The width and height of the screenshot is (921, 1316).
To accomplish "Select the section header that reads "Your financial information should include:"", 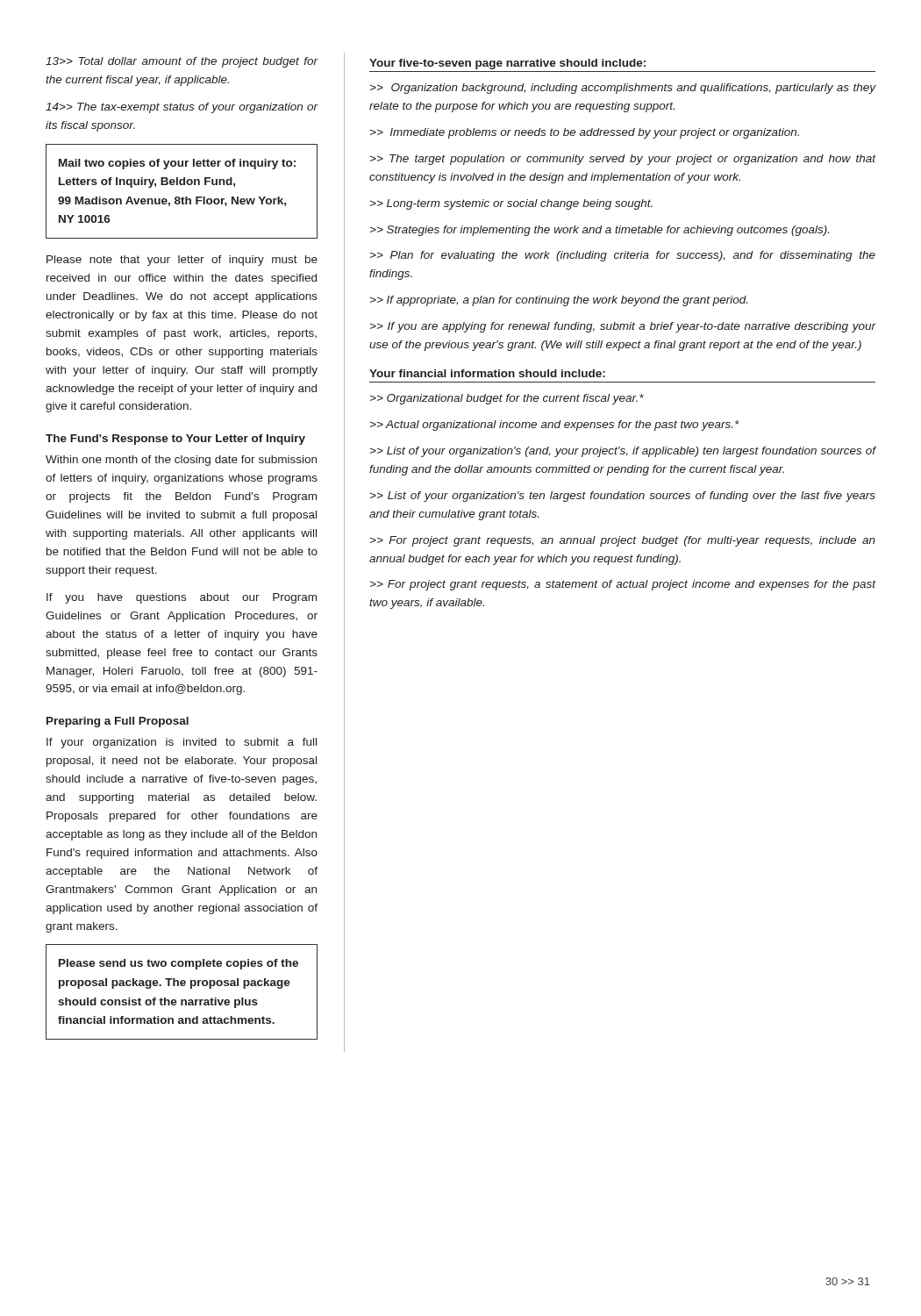I will pyautogui.click(x=488, y=373).
